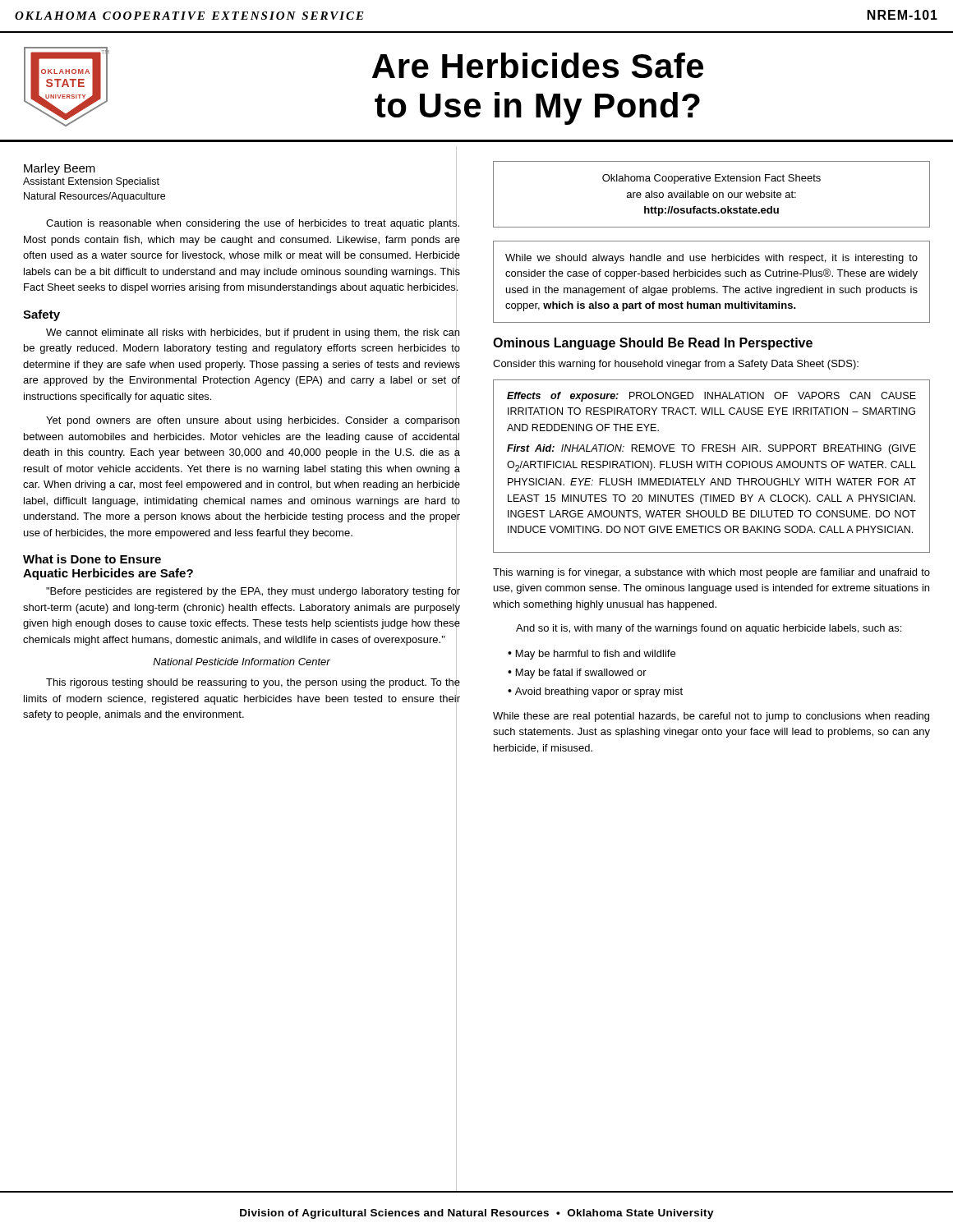The height and width of the screenshot is (1232, 953).
Task: Click on the list item with the text "Avoid breathing vapor or spray"
Action: pyautogui.click(x=599, y=691)
